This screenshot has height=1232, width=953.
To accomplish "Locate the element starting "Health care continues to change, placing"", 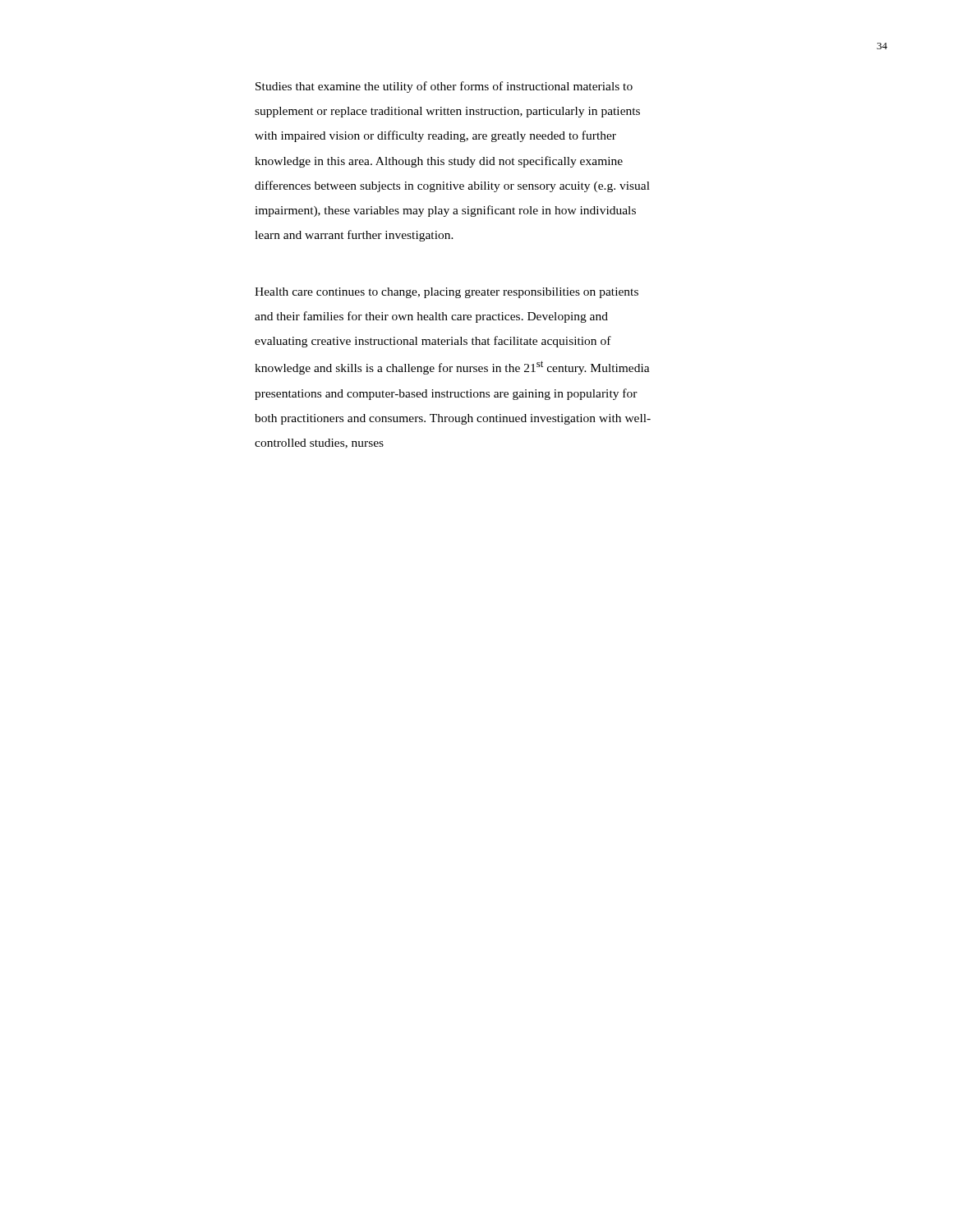I will 453,367.
